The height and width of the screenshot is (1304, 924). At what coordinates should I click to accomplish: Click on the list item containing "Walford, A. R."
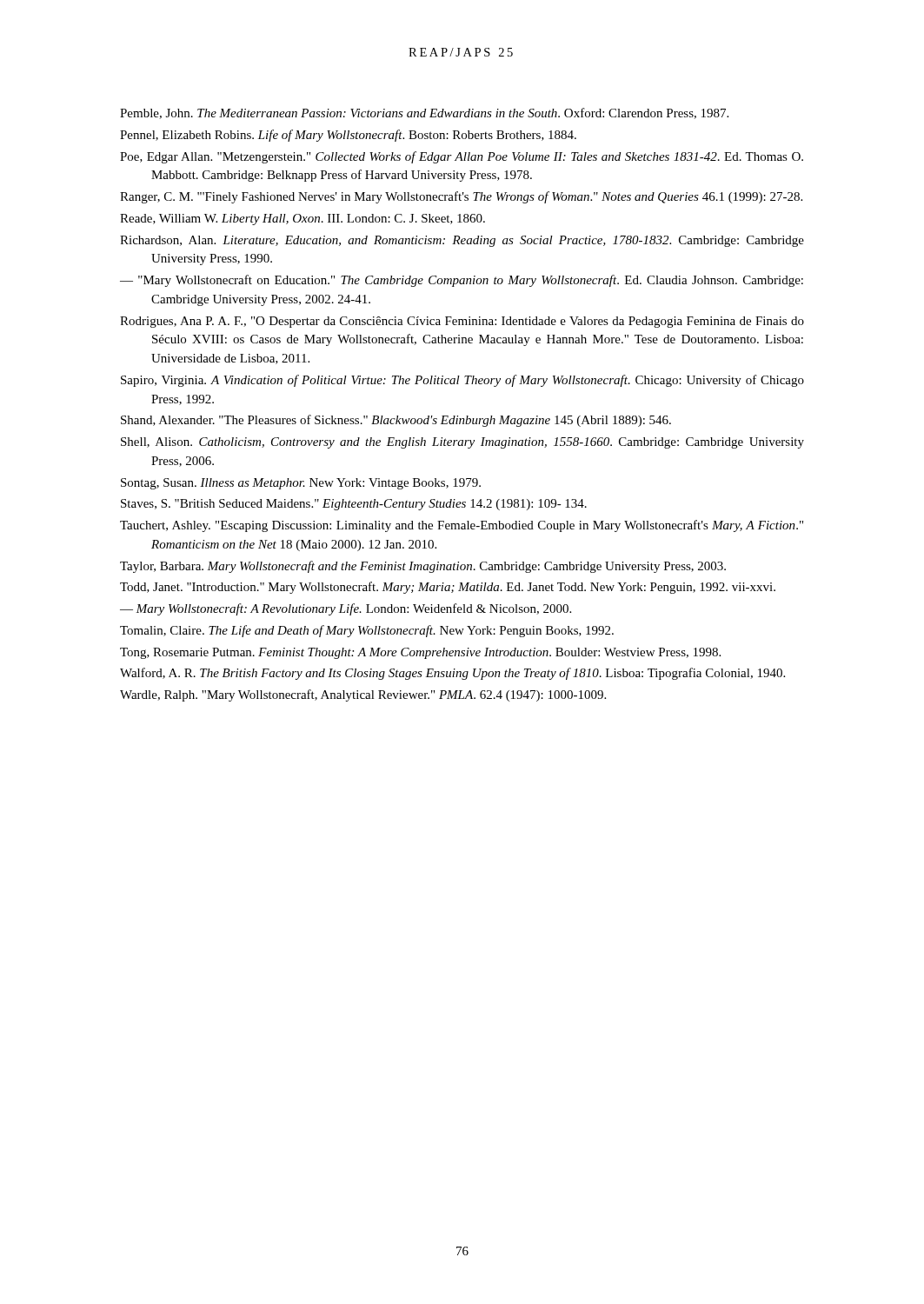(453, 673)
